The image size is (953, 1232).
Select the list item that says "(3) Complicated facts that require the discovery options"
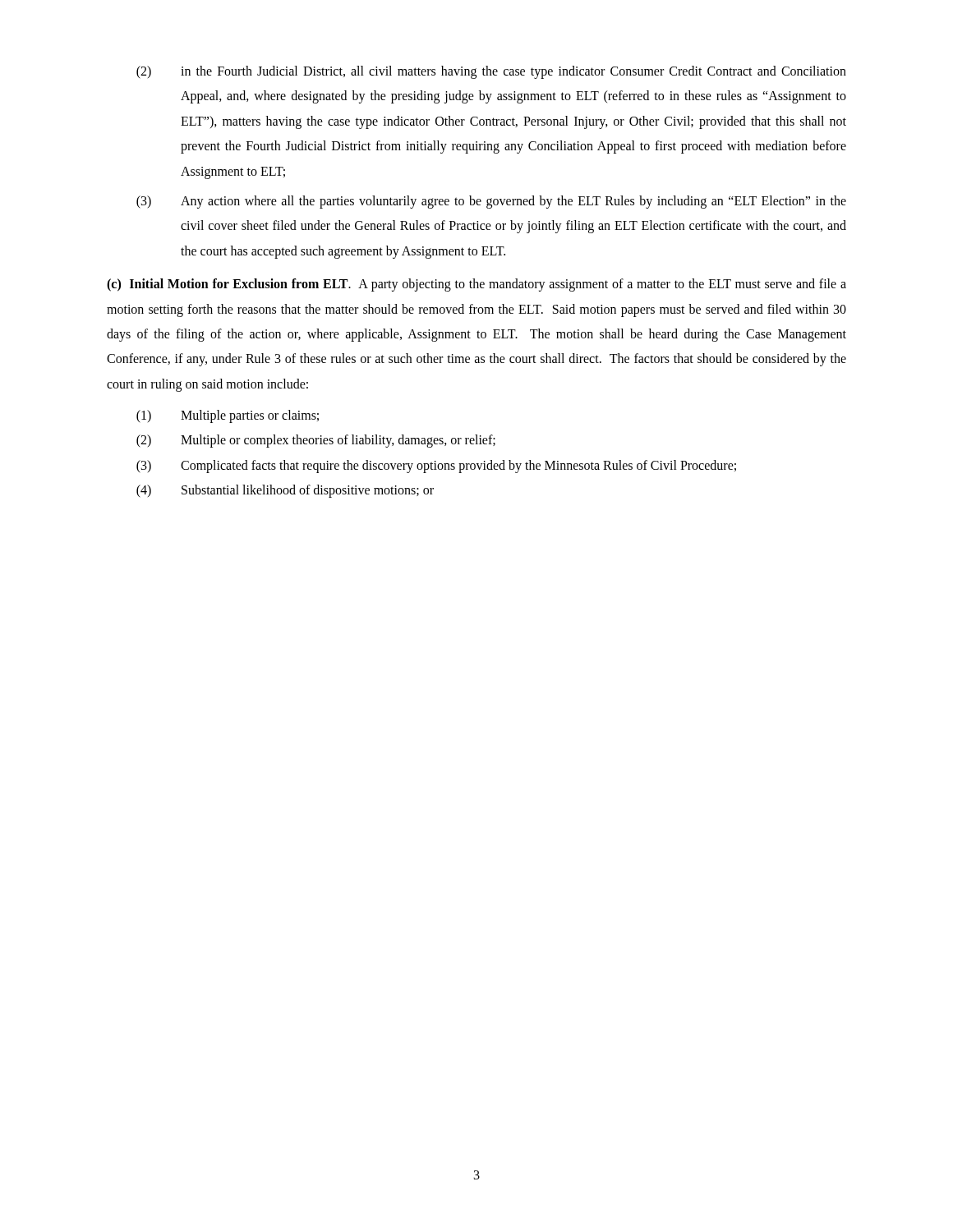point(476,466)
